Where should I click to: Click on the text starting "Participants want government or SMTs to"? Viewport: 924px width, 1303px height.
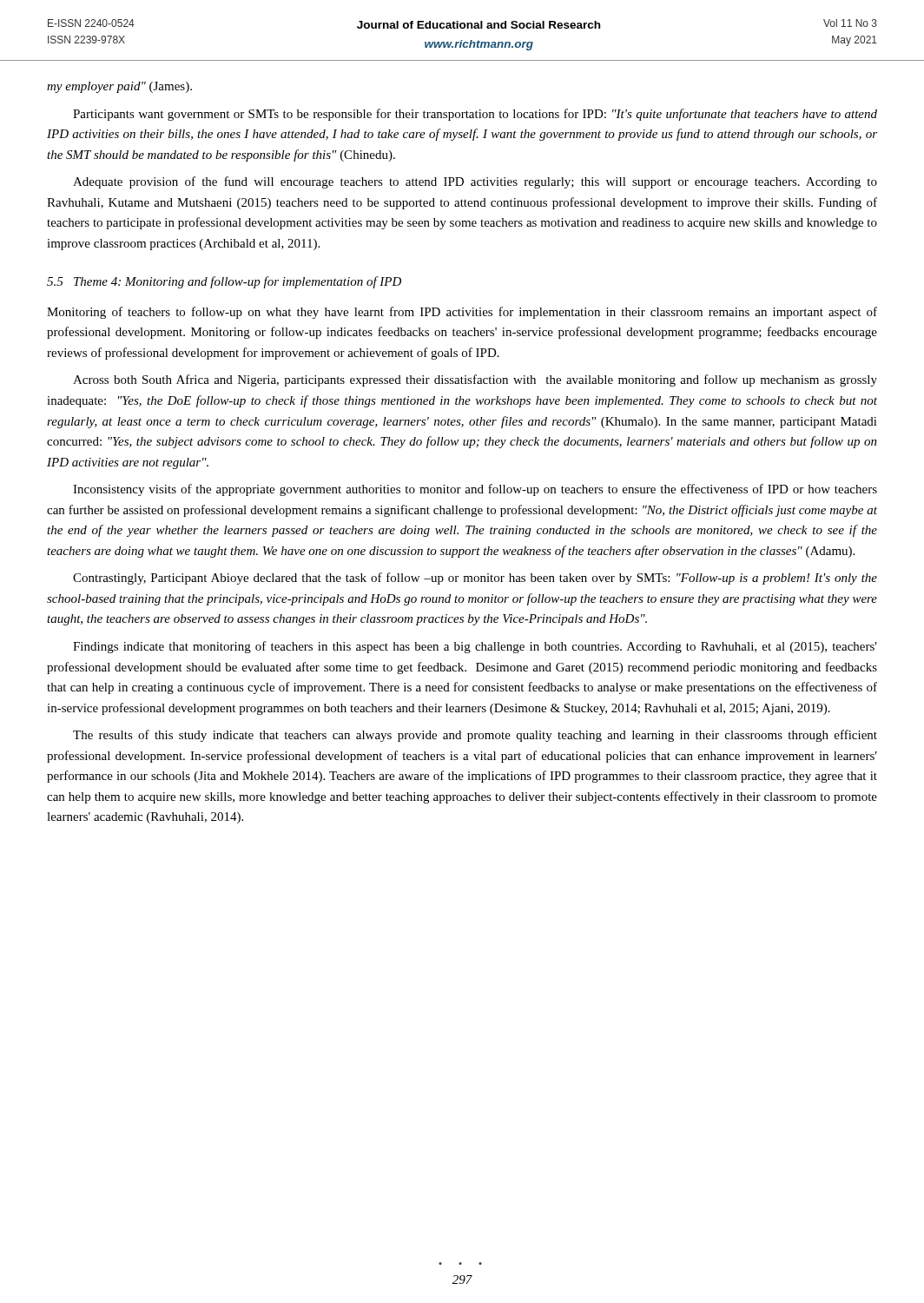pyautogui.click(x=462, y=134)
